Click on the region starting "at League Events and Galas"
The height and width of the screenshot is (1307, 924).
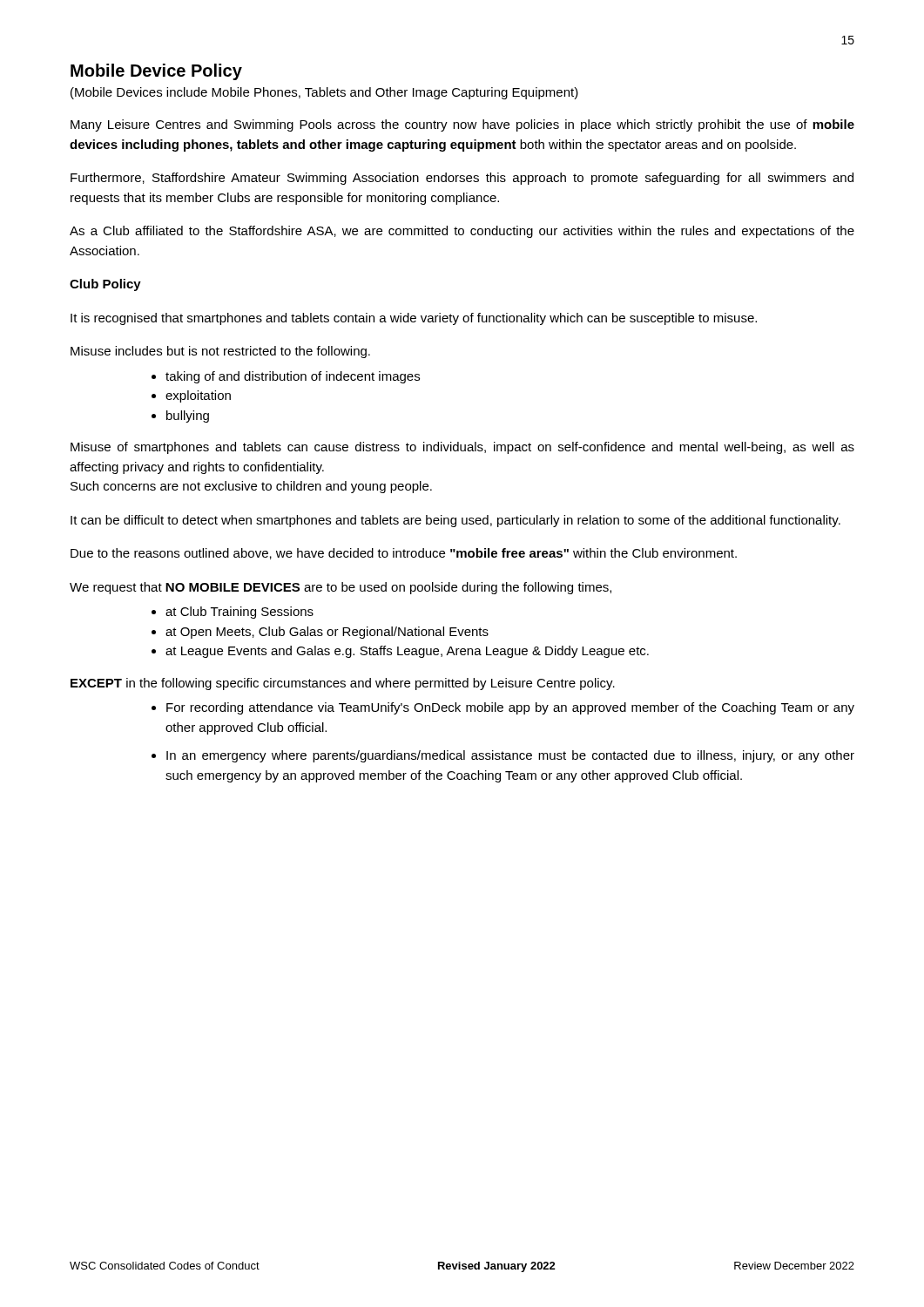pos(408,650)
